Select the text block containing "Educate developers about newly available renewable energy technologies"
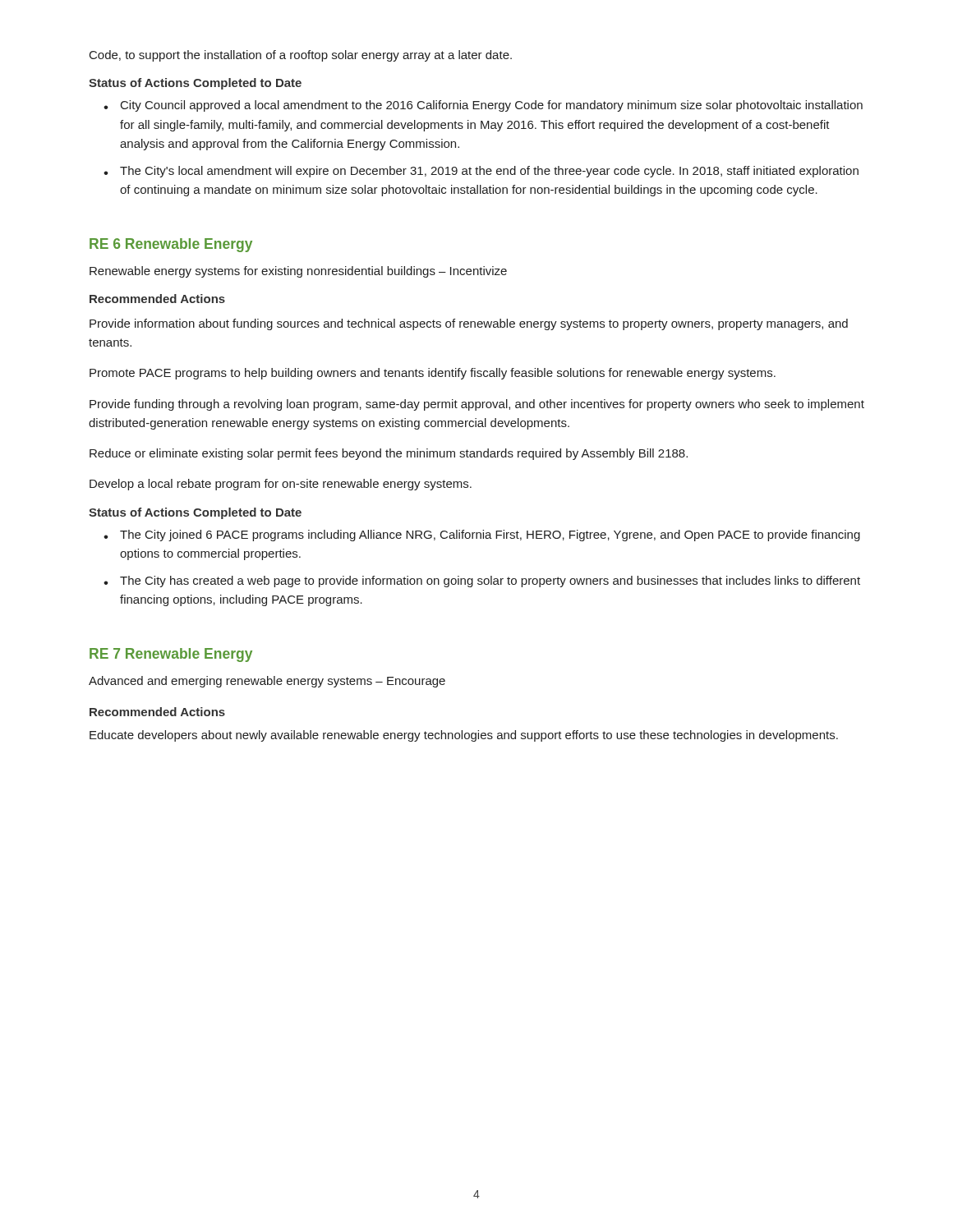 [x=464, y=734]
